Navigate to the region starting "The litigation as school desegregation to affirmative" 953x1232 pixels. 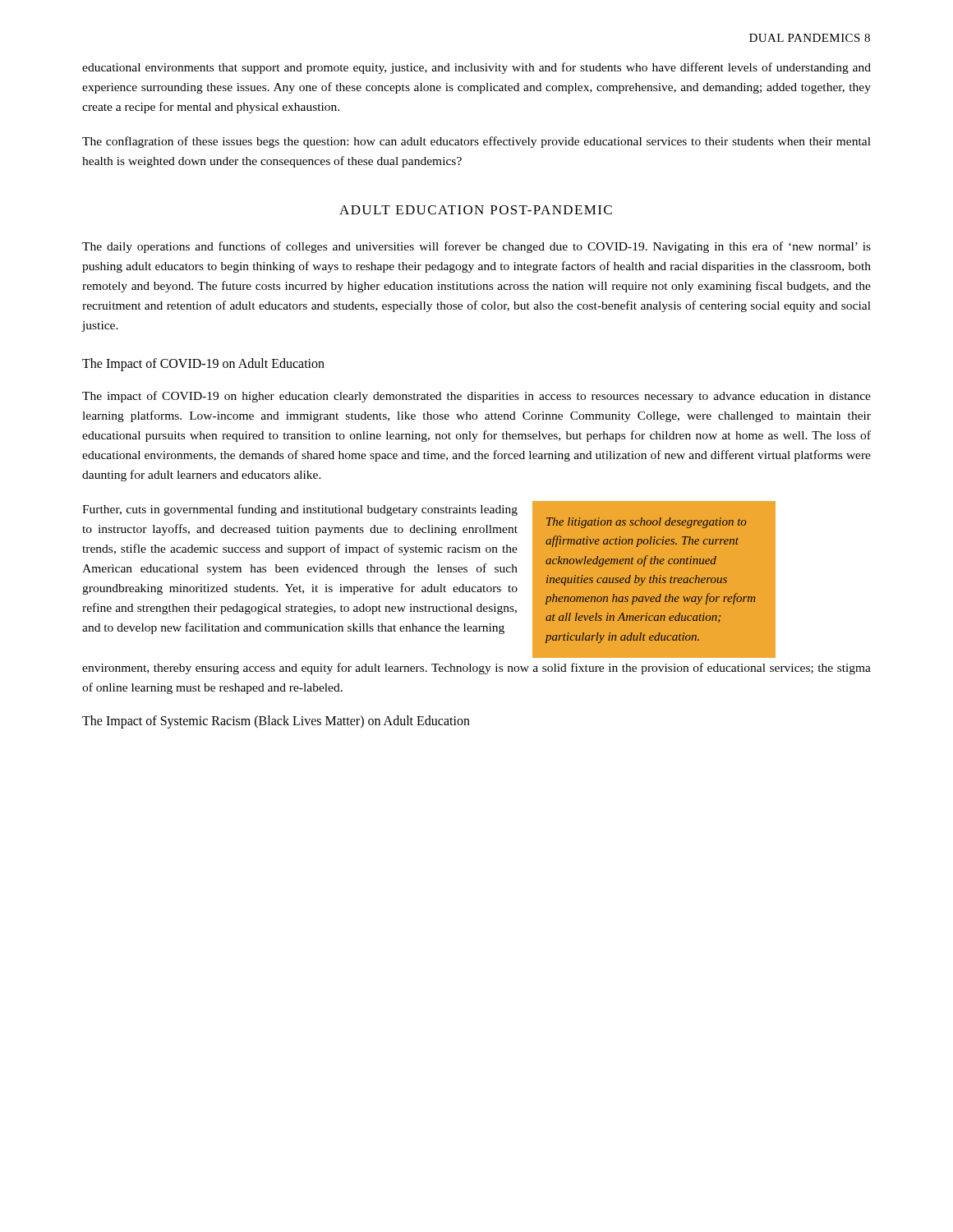(x=651, y=579)
